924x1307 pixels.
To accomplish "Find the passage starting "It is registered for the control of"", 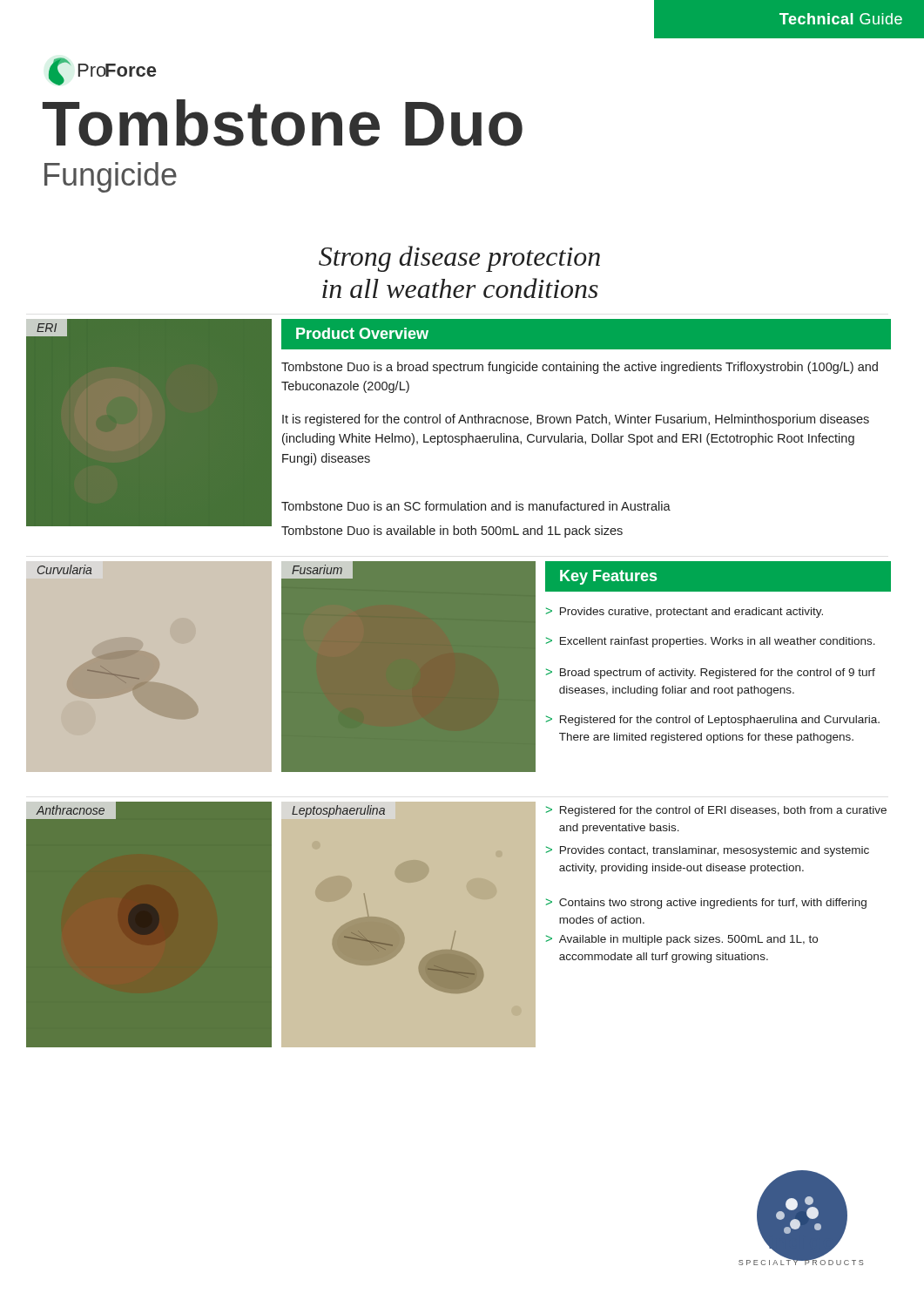I will (x=586, y=439).
